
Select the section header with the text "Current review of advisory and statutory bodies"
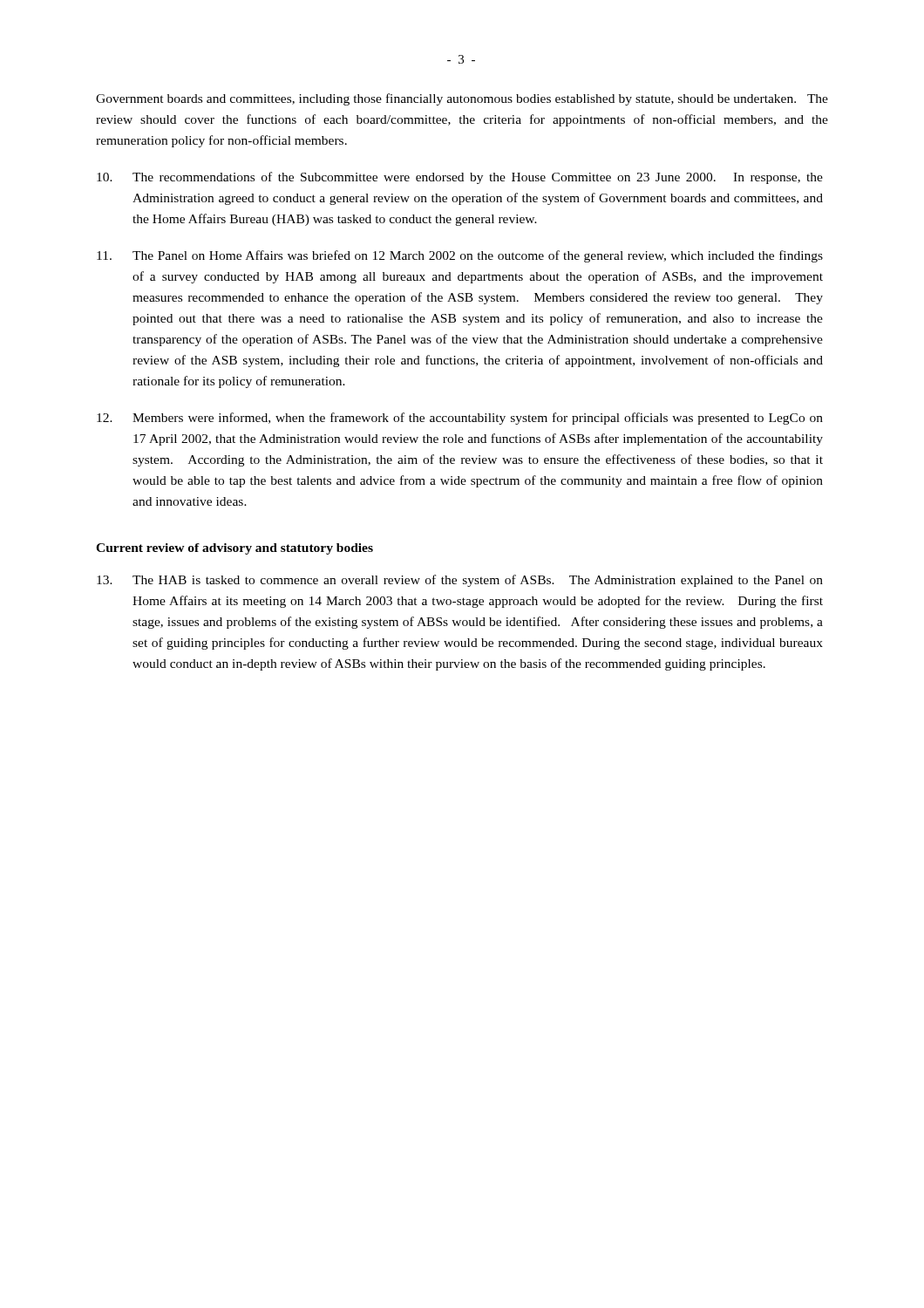click(x=235, y=547)
